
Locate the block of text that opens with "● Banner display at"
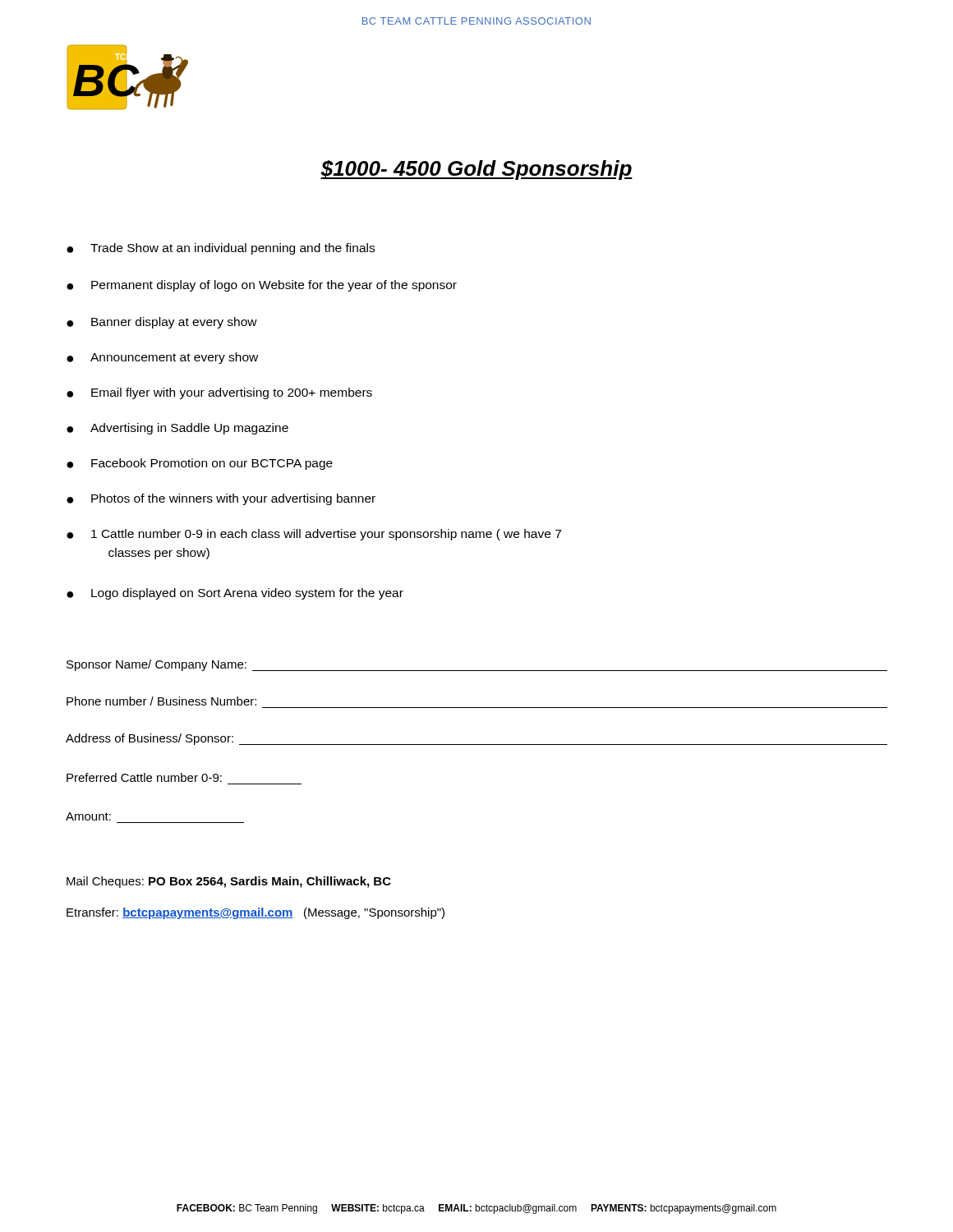point(161,323)
